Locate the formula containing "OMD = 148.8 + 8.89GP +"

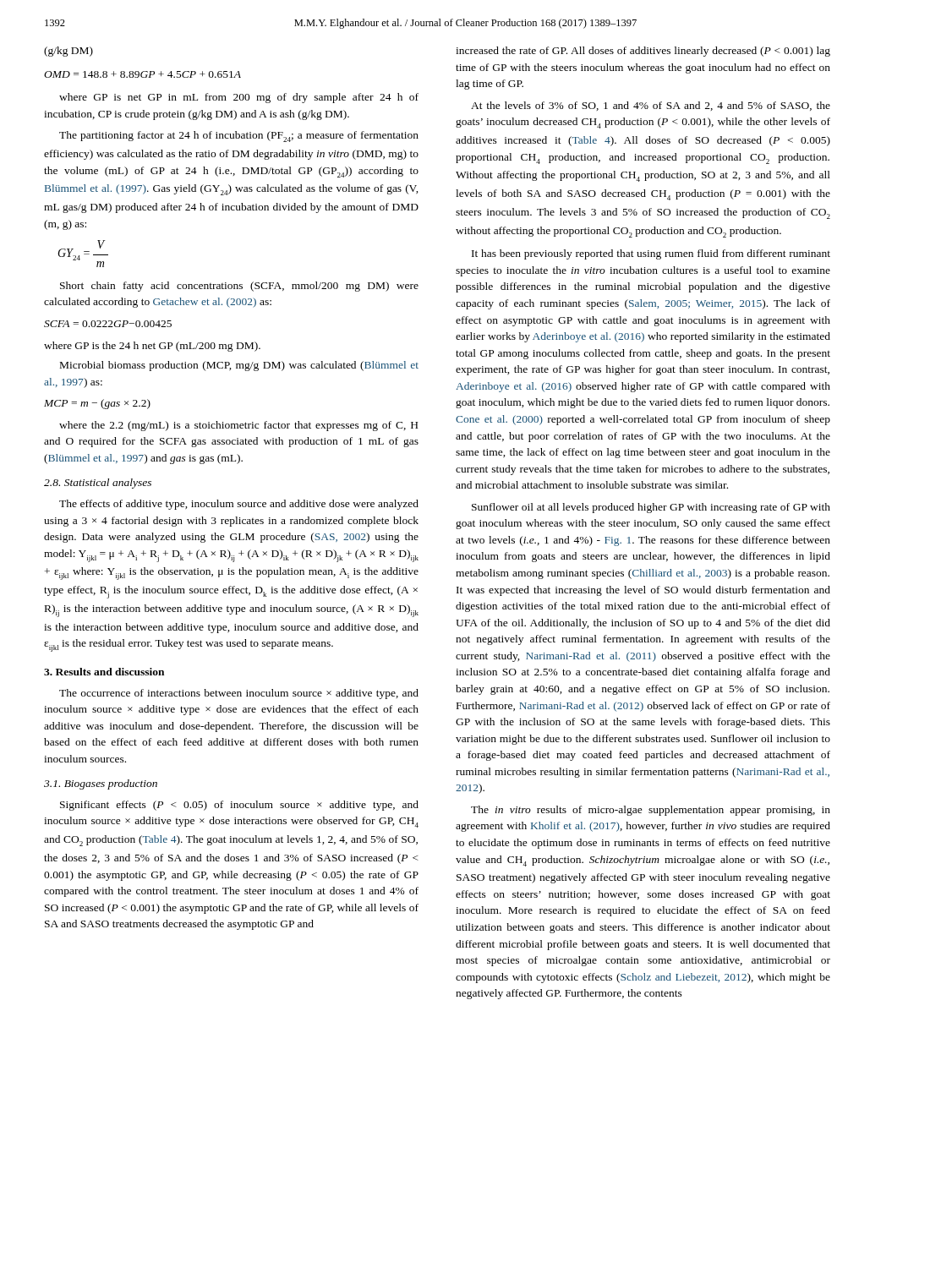[x=142, y=74]
